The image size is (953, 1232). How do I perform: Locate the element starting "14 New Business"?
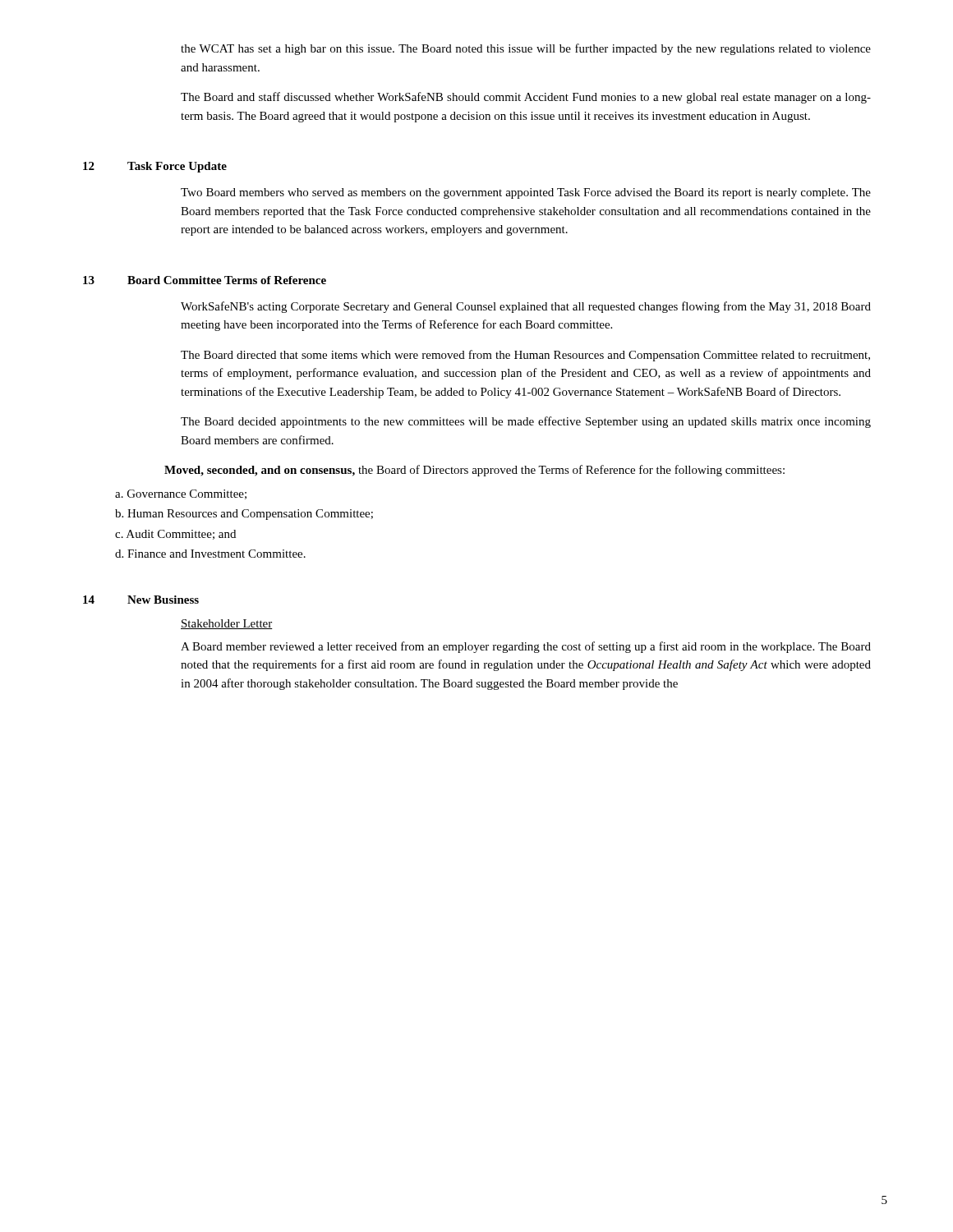(141, 600)
